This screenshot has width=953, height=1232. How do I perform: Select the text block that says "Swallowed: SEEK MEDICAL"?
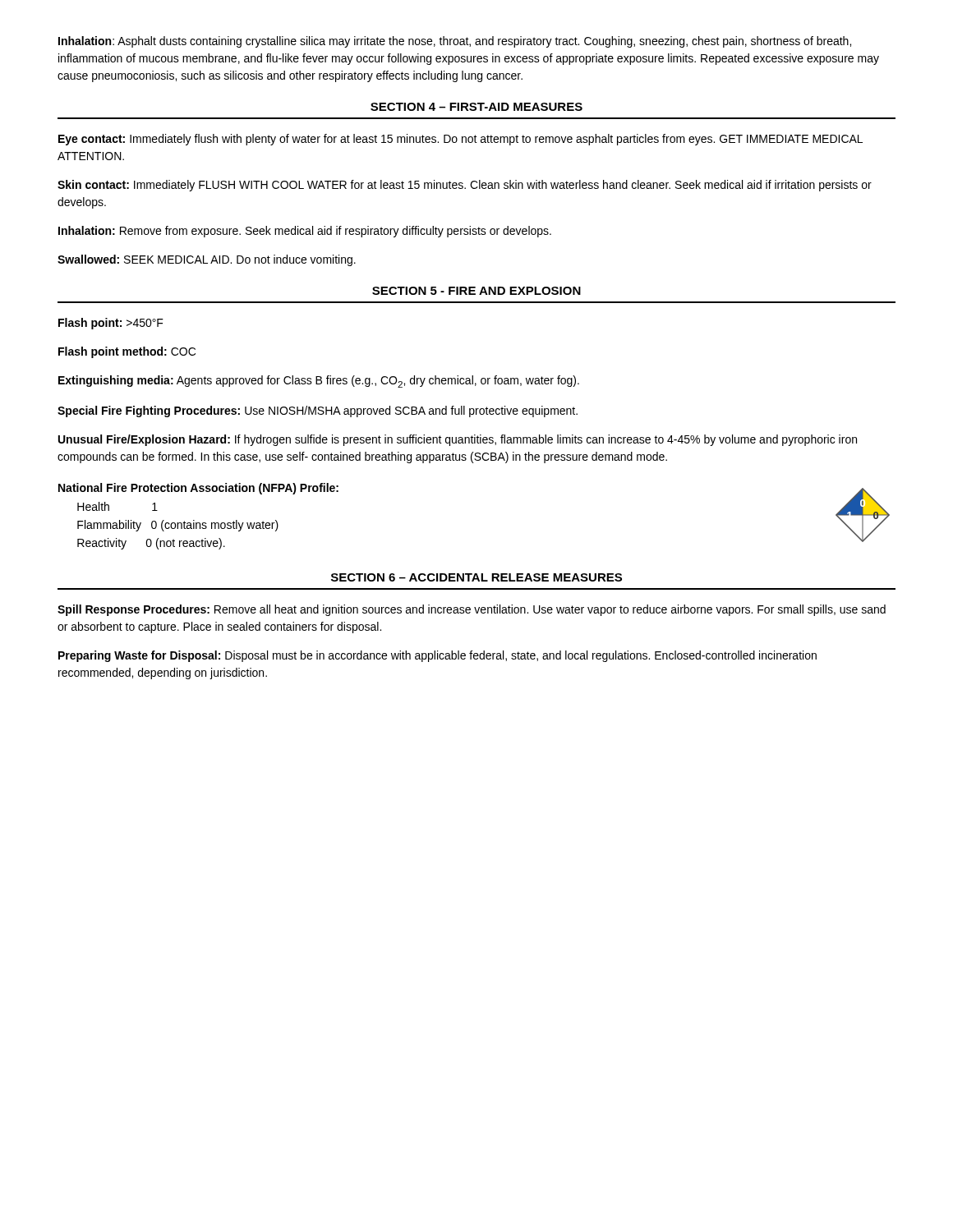pyautogui.click(x=207, y=260)
